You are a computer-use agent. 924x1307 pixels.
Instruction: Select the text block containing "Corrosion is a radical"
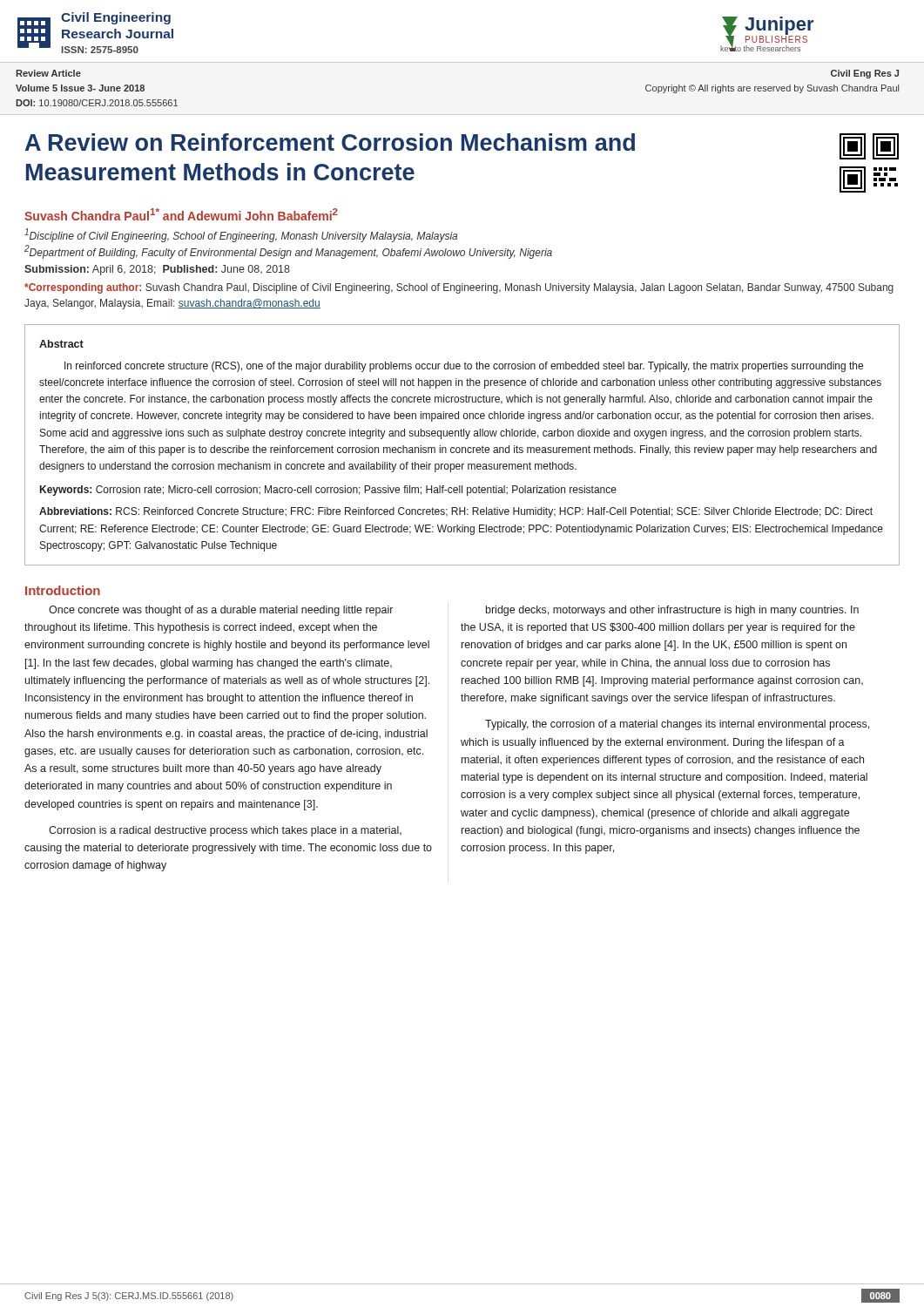click(228, 848)
